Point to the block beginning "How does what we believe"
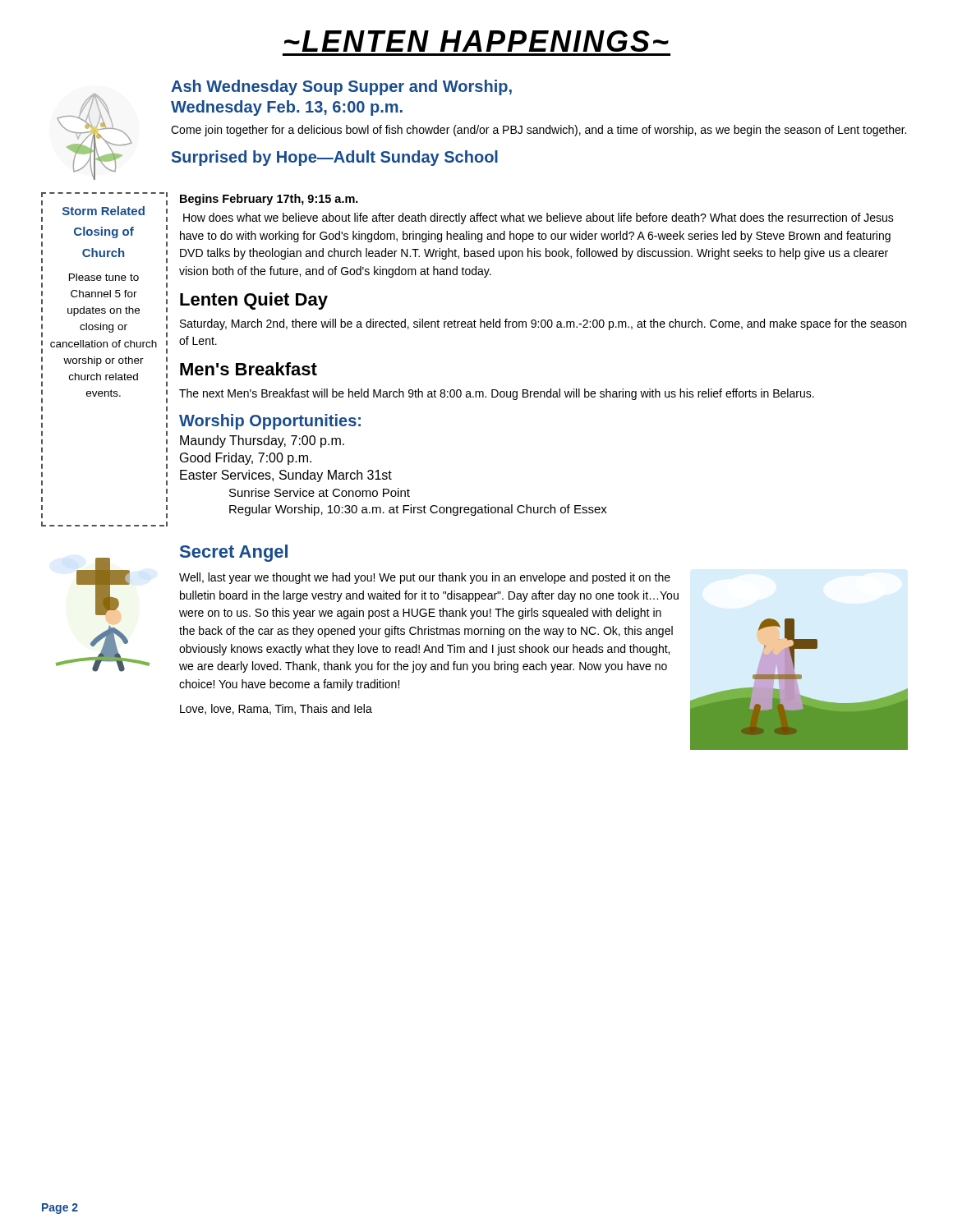The image size is (953, 1232). click(x=536, y=244)
